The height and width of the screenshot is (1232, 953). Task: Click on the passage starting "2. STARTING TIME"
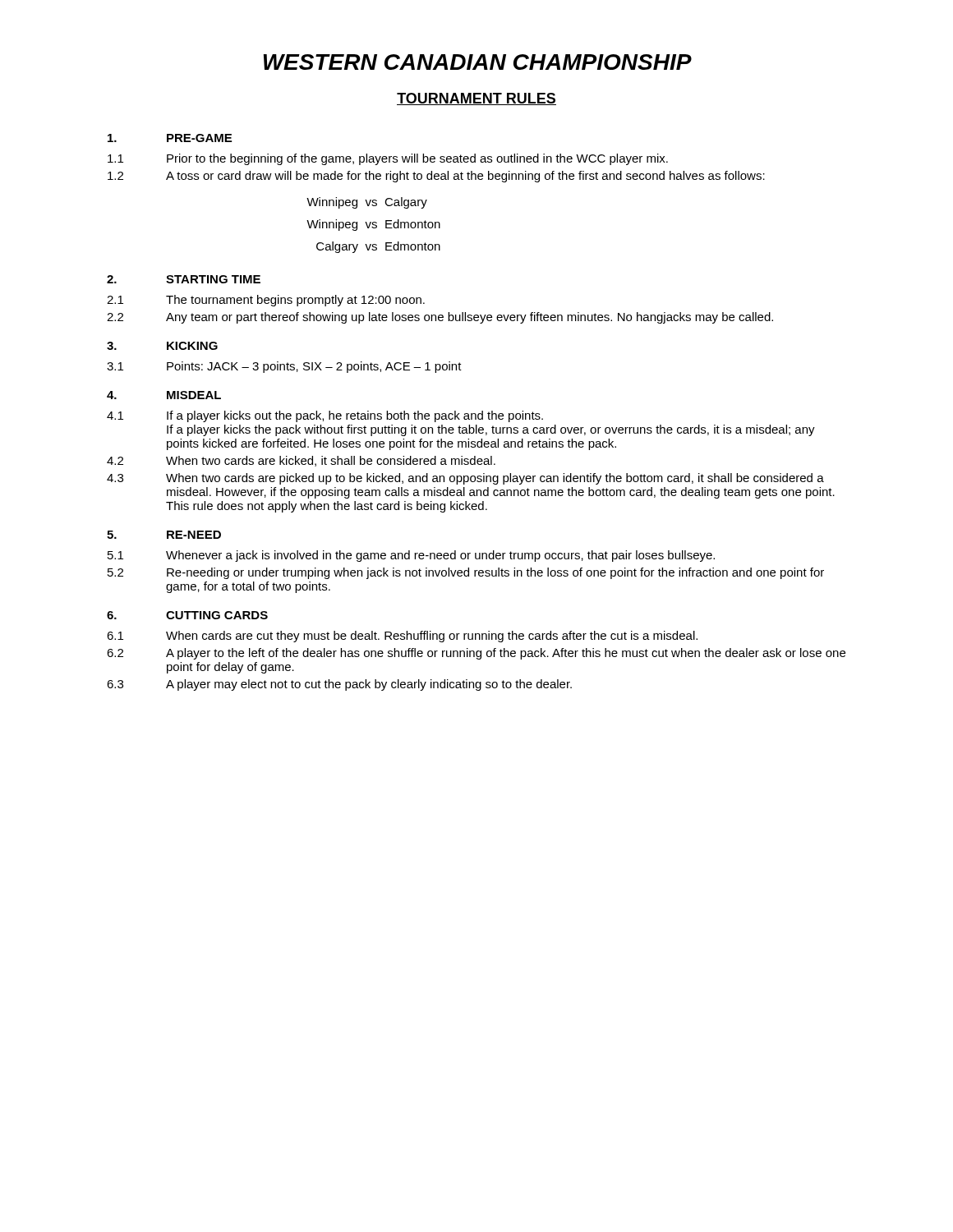184,279
